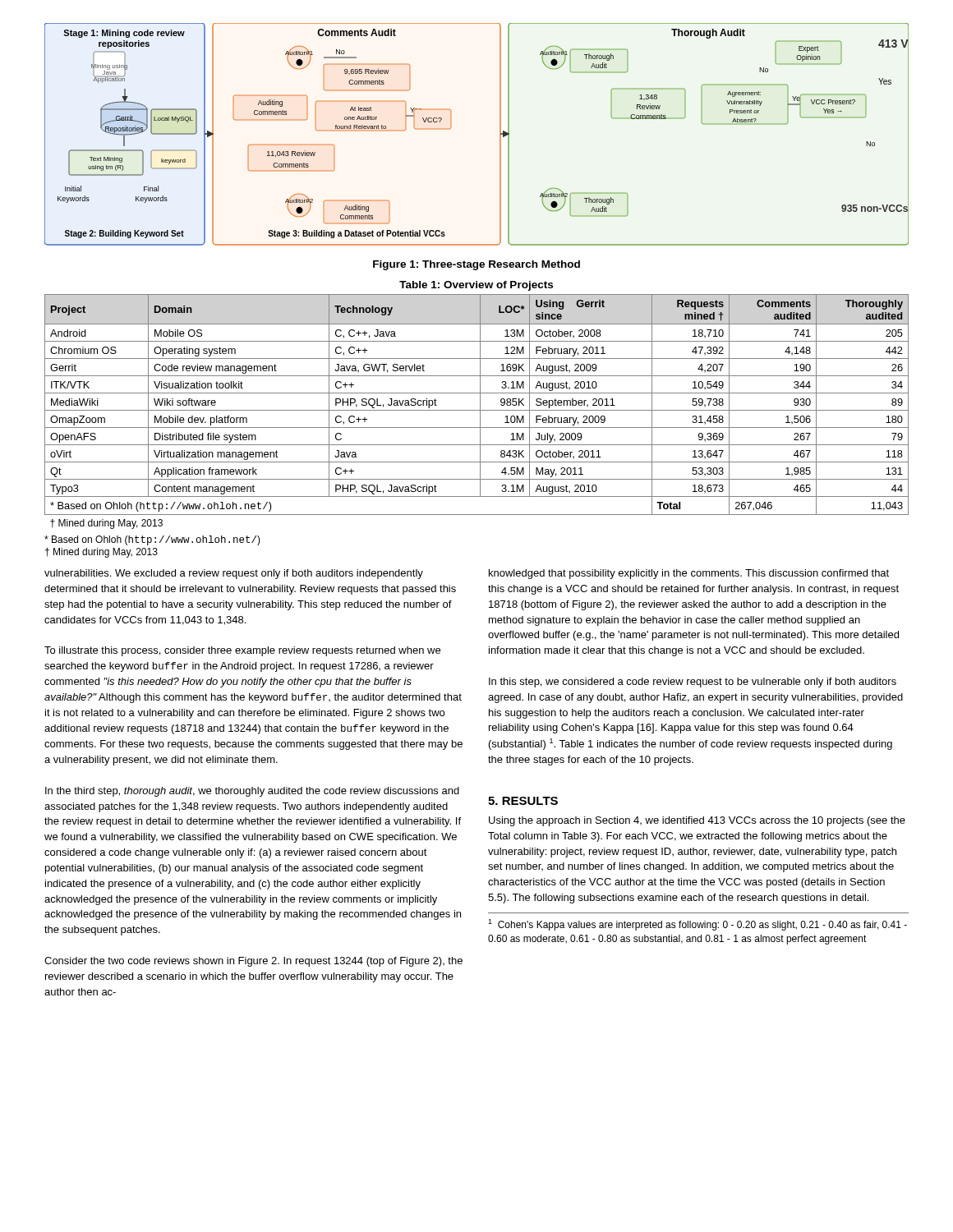
Task: Point to the block beginning "Using the approach in Section"
Action: pos(697,859)
